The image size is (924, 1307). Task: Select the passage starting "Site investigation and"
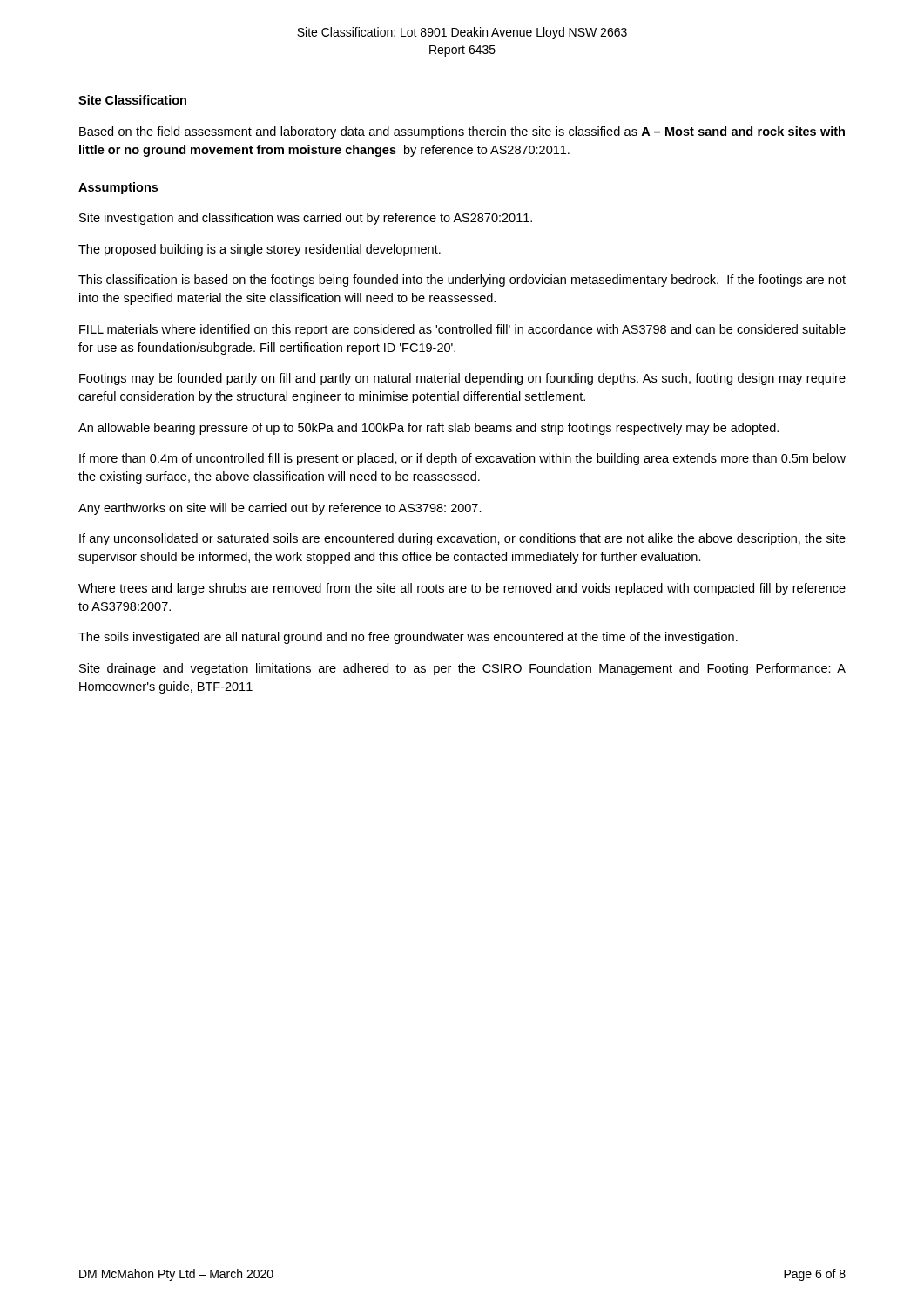click(x=462, y=453)
